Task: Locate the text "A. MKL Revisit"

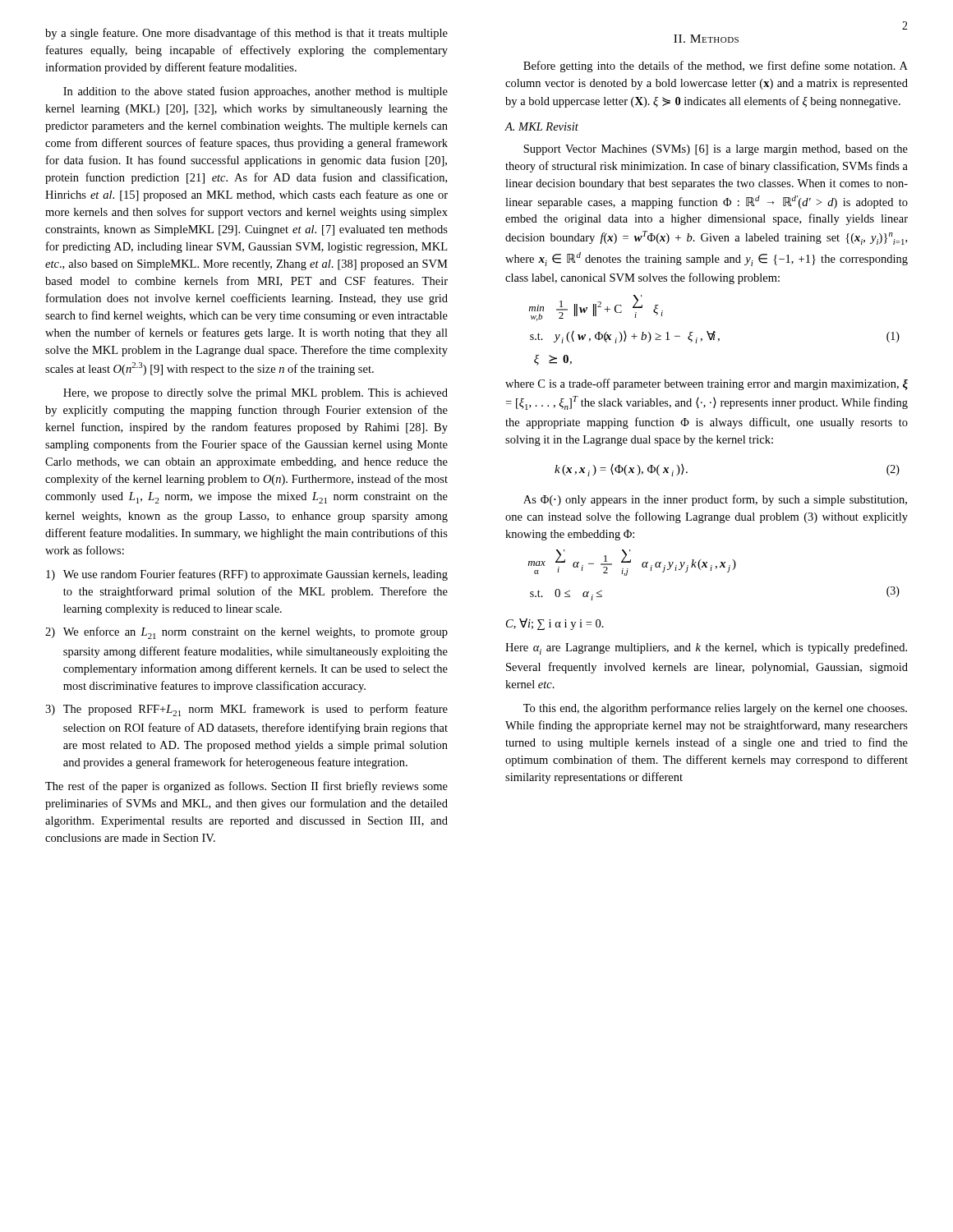Action: coord(542,126)
